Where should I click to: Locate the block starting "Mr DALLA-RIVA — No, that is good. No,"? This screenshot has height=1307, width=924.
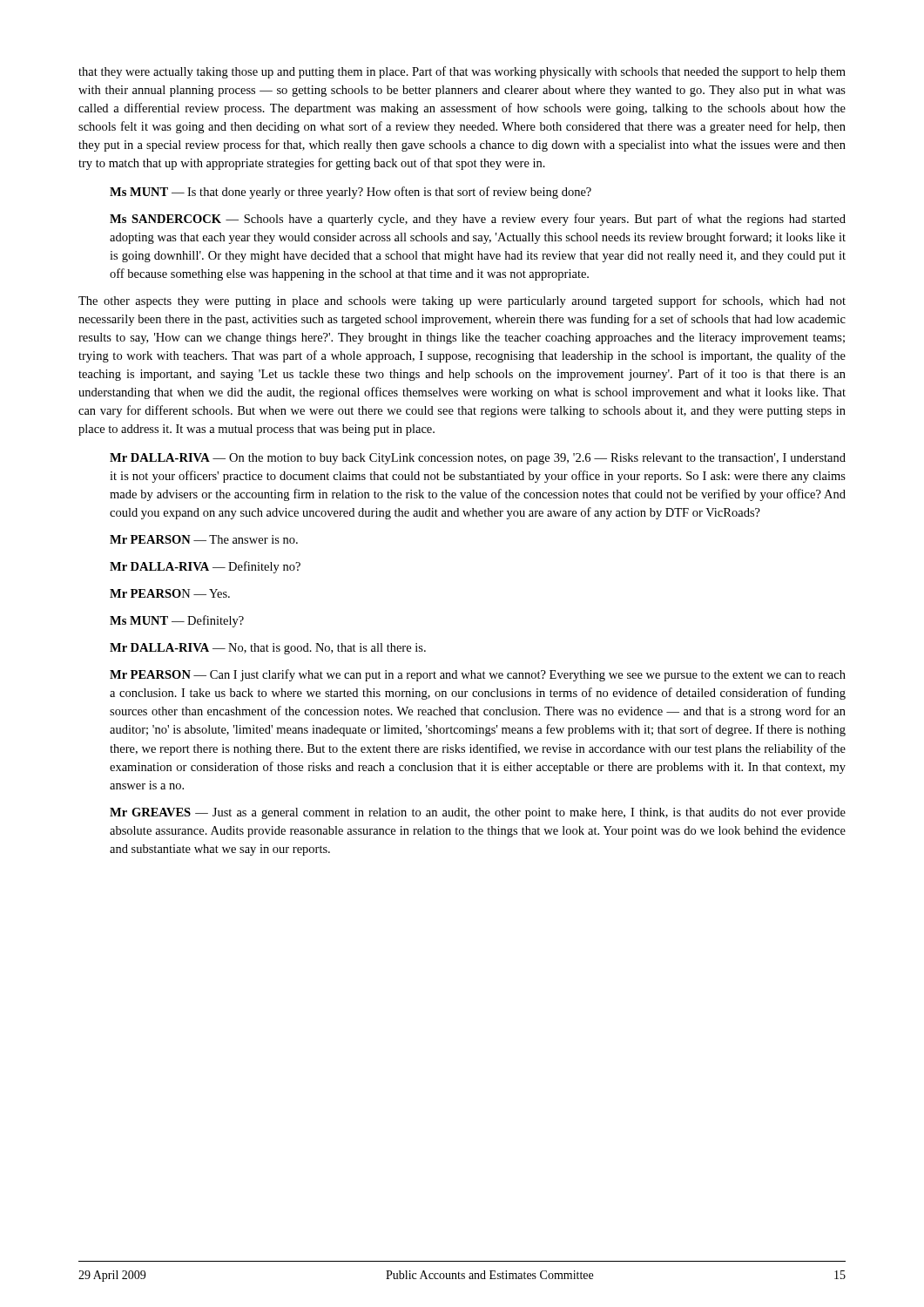pyautogui.click(x=268, y=648)
